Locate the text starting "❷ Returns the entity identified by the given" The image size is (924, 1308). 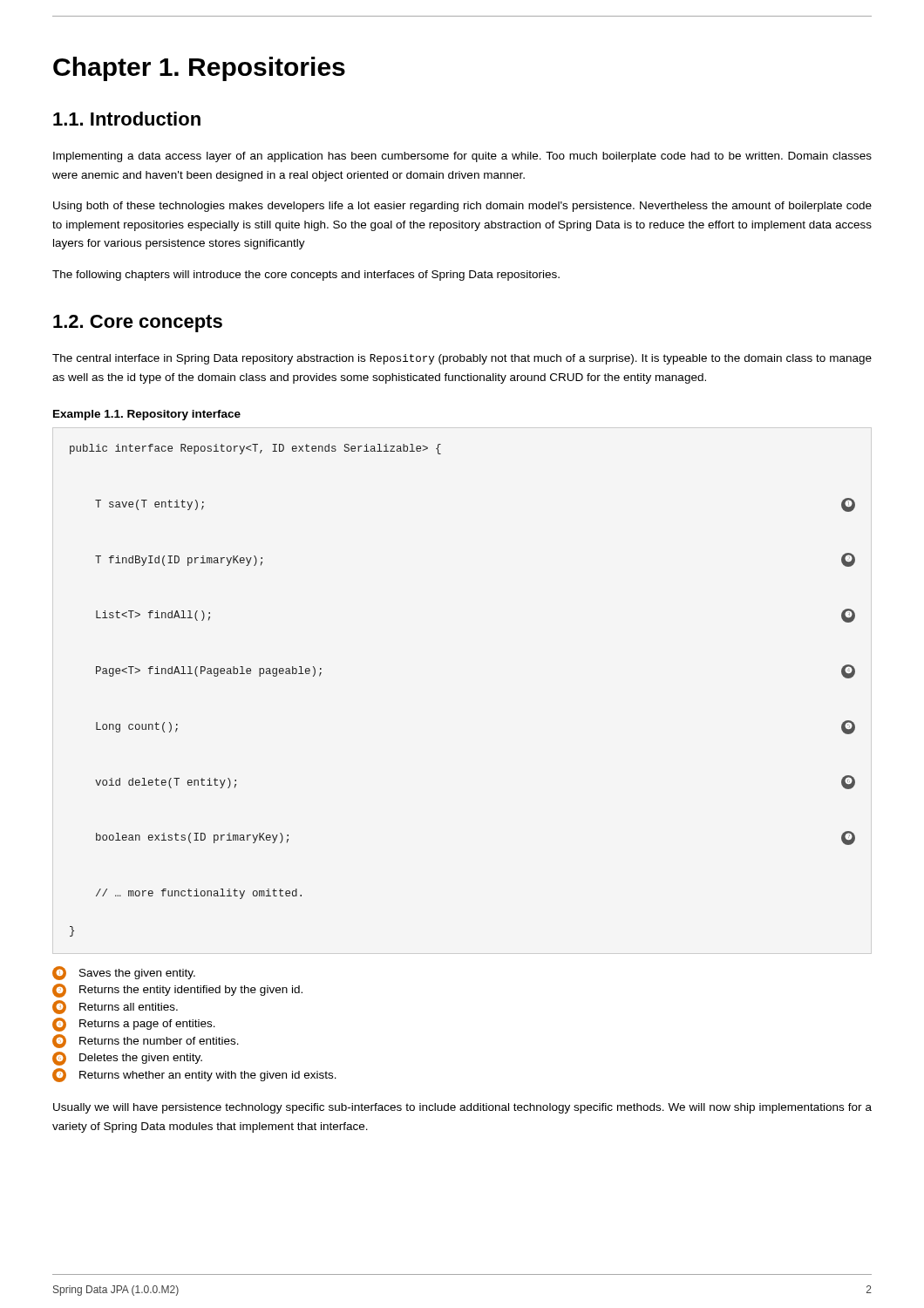(177, 991)
